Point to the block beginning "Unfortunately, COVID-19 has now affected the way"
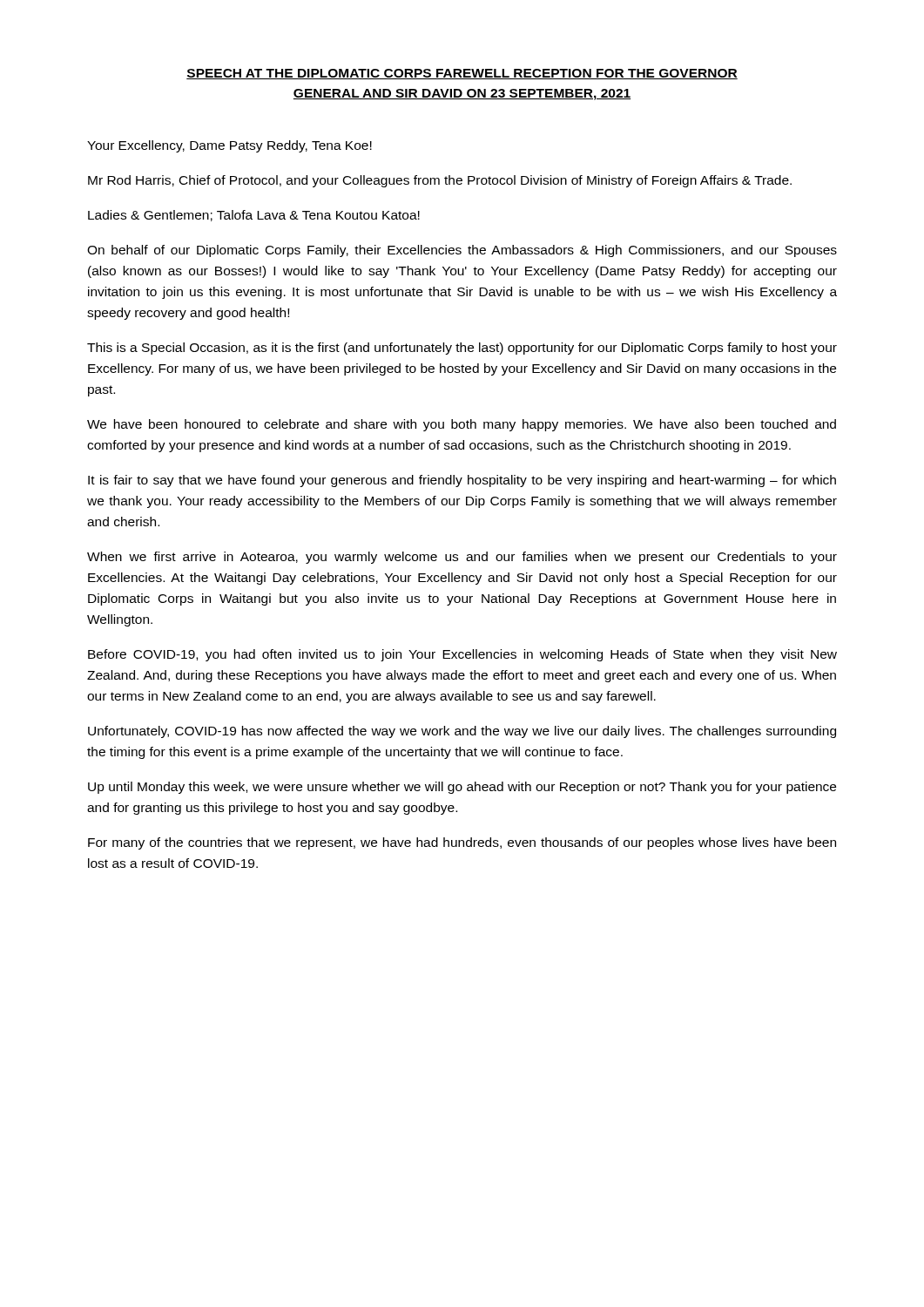The image size is (924, 1307). [462, 741]
